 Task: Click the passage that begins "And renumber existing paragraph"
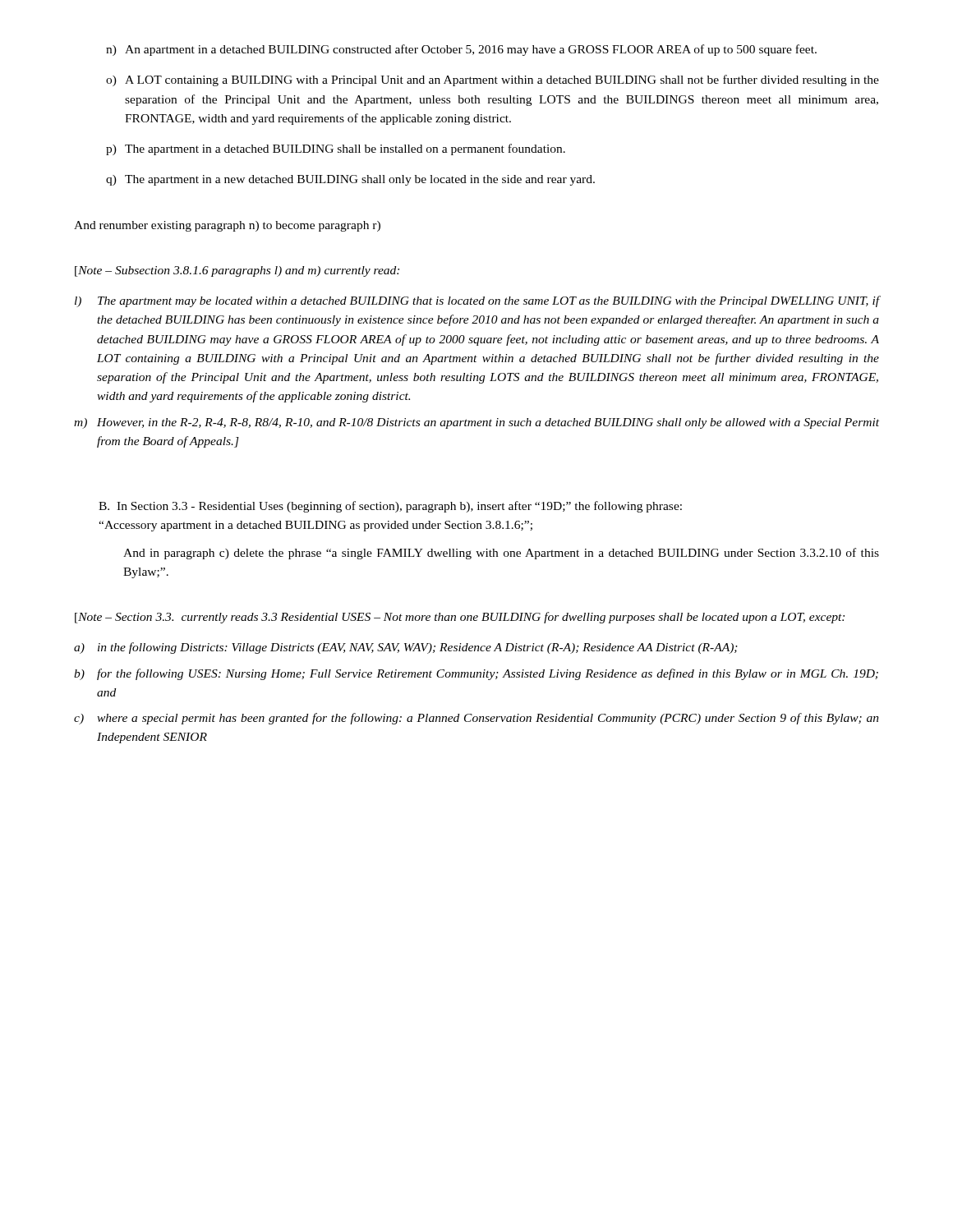click(227, 224)
